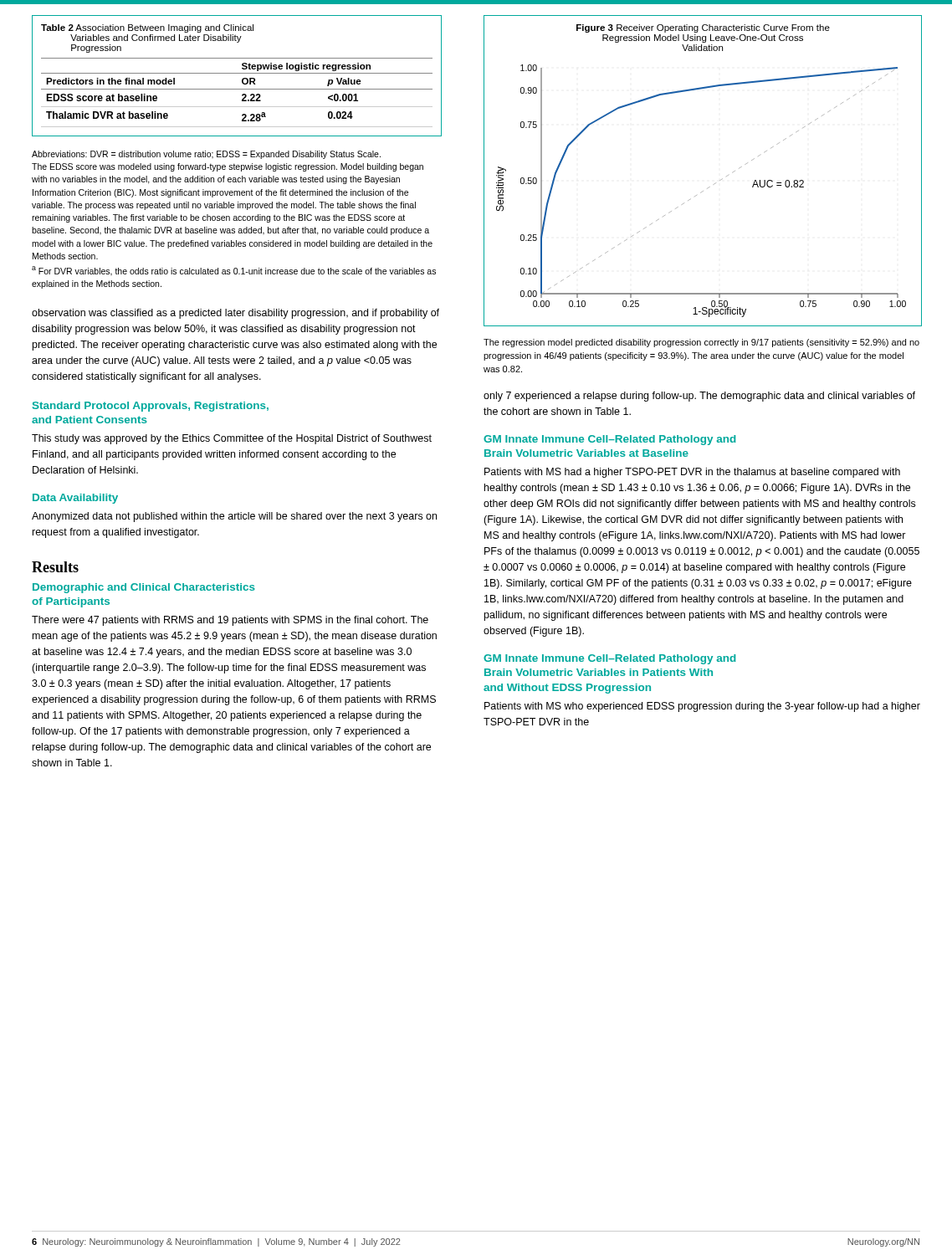Click on the section header with the text "Standard Protocol Approvals, Registrations,and Patient Consents"
Viewport: 952px width, 1255px height.
(x=151, y=413)
